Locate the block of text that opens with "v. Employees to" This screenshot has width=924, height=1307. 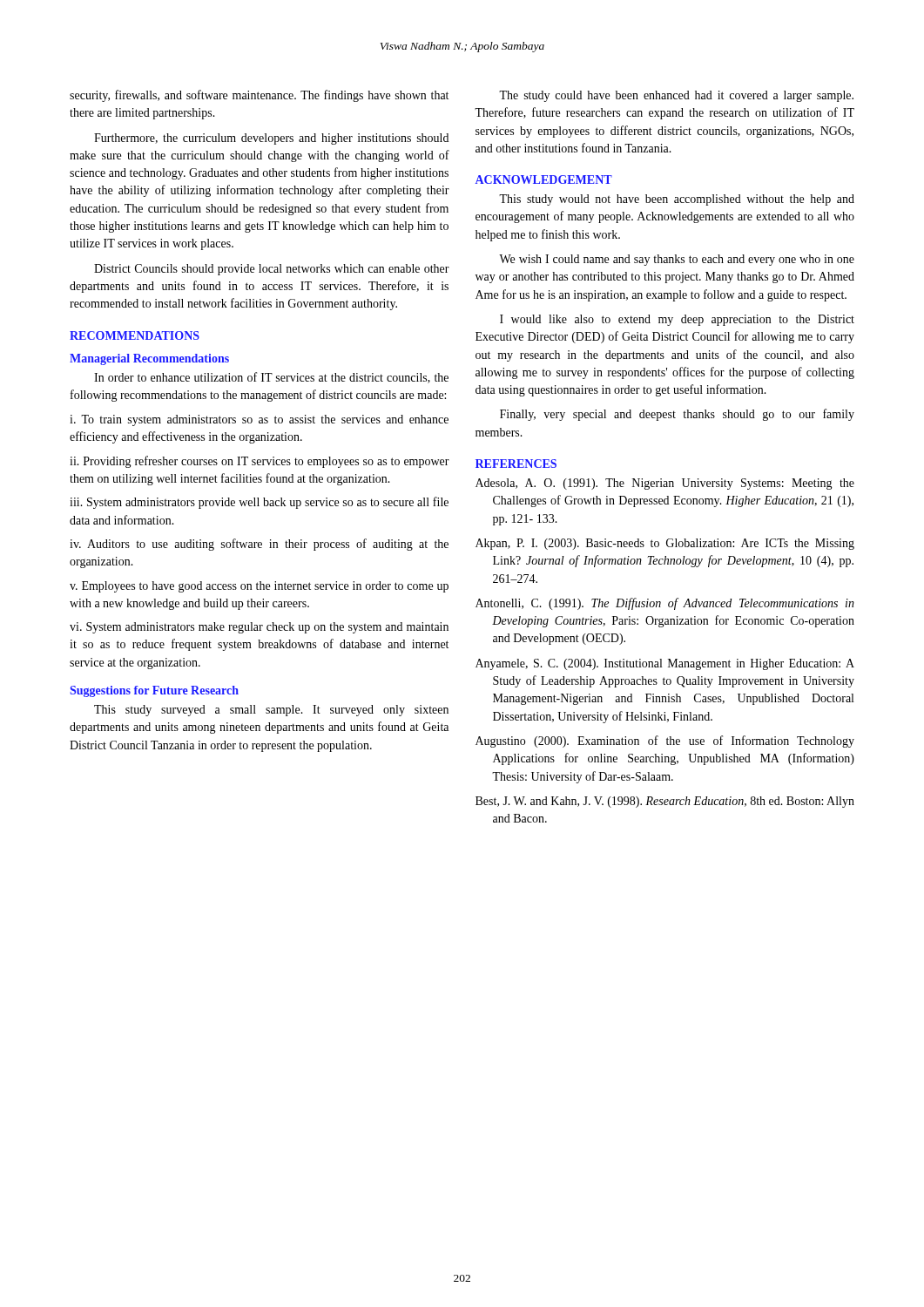click(259, 594)
